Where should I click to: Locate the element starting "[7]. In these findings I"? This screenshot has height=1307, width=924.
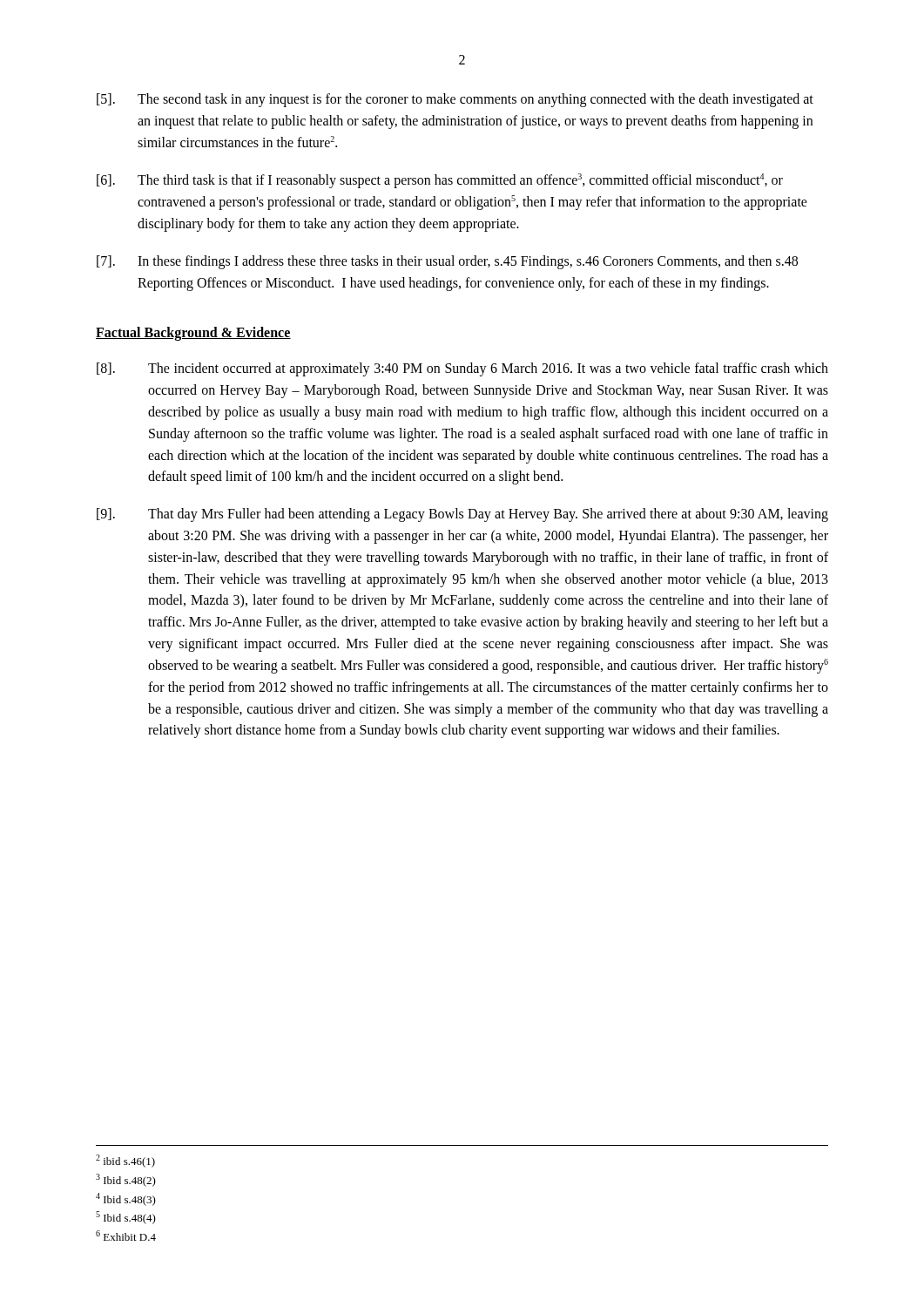pos(462,272)
